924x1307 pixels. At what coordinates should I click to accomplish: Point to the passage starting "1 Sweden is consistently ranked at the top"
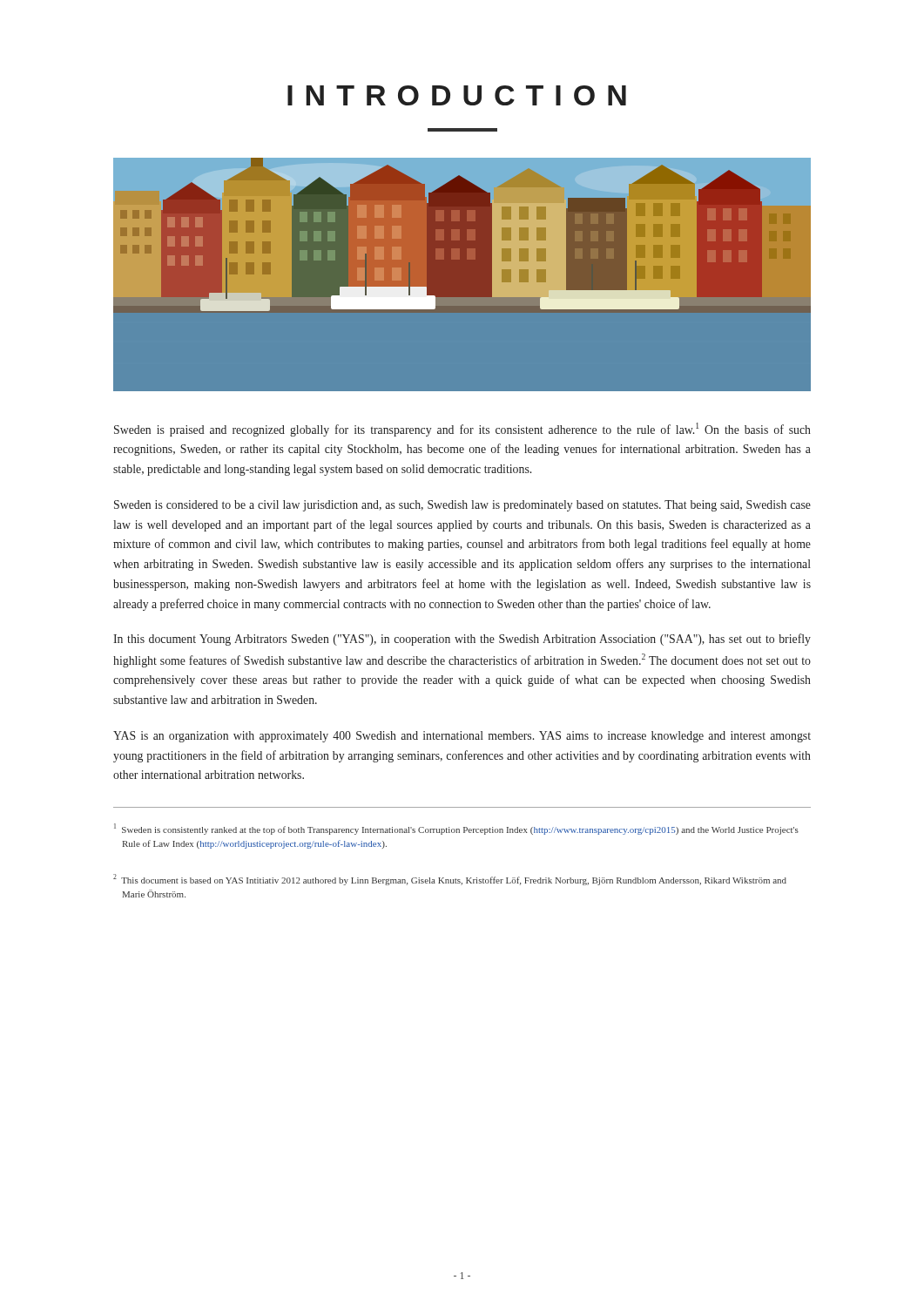click(x=456, y=836)
